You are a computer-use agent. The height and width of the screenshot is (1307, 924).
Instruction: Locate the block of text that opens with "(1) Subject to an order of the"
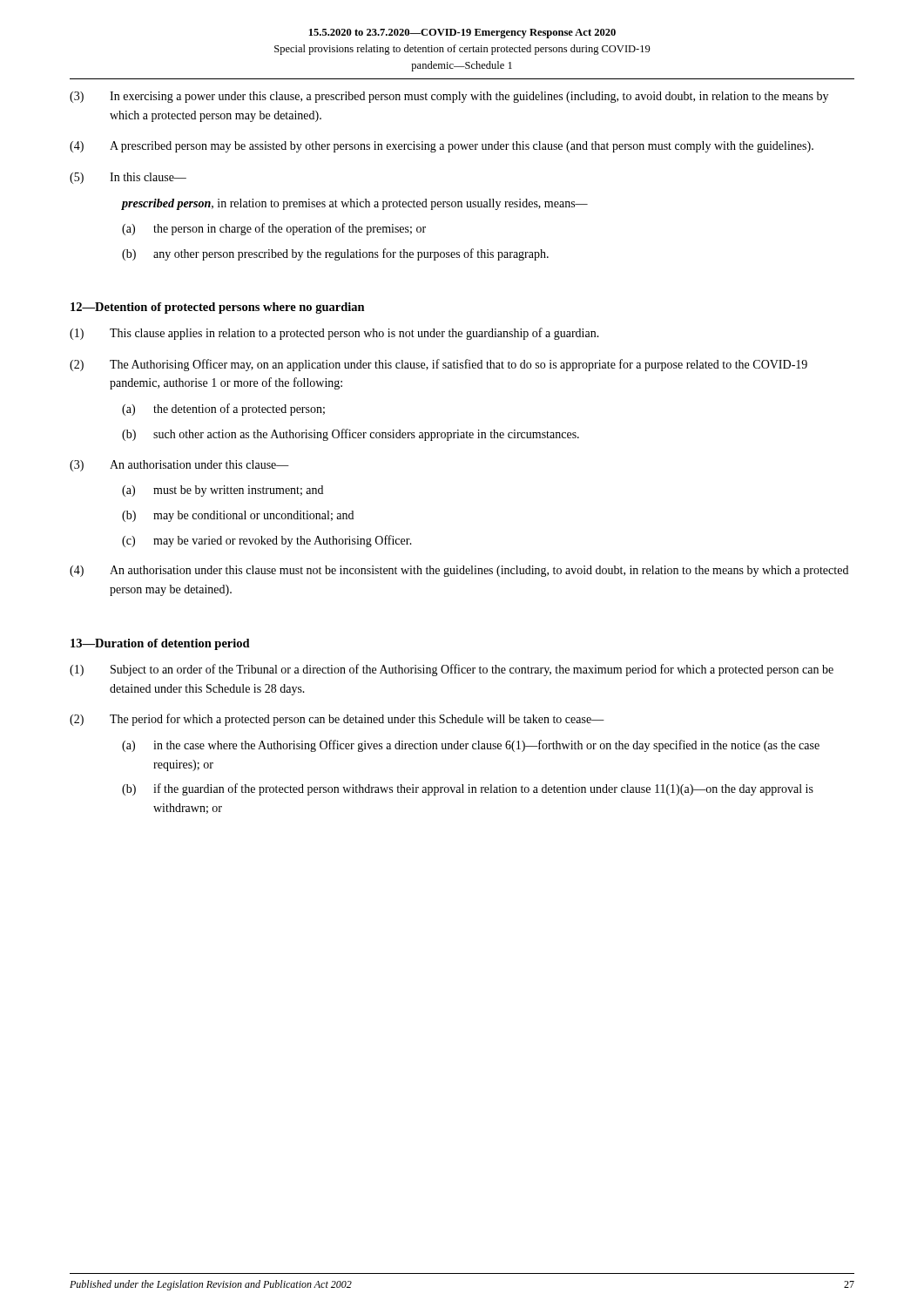point(462,679)
